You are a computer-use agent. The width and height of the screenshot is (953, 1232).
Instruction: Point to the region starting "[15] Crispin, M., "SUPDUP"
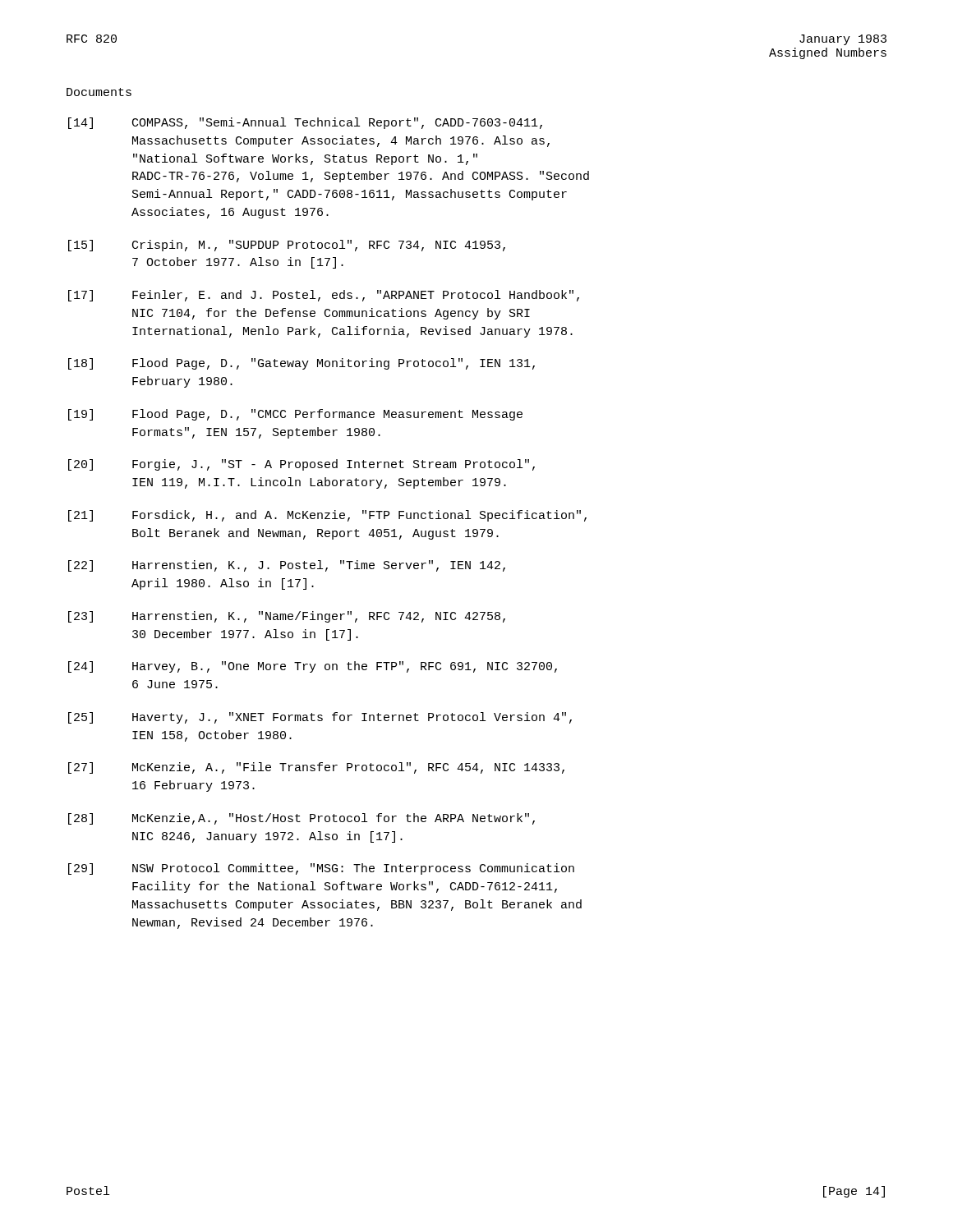click(476, 255)
